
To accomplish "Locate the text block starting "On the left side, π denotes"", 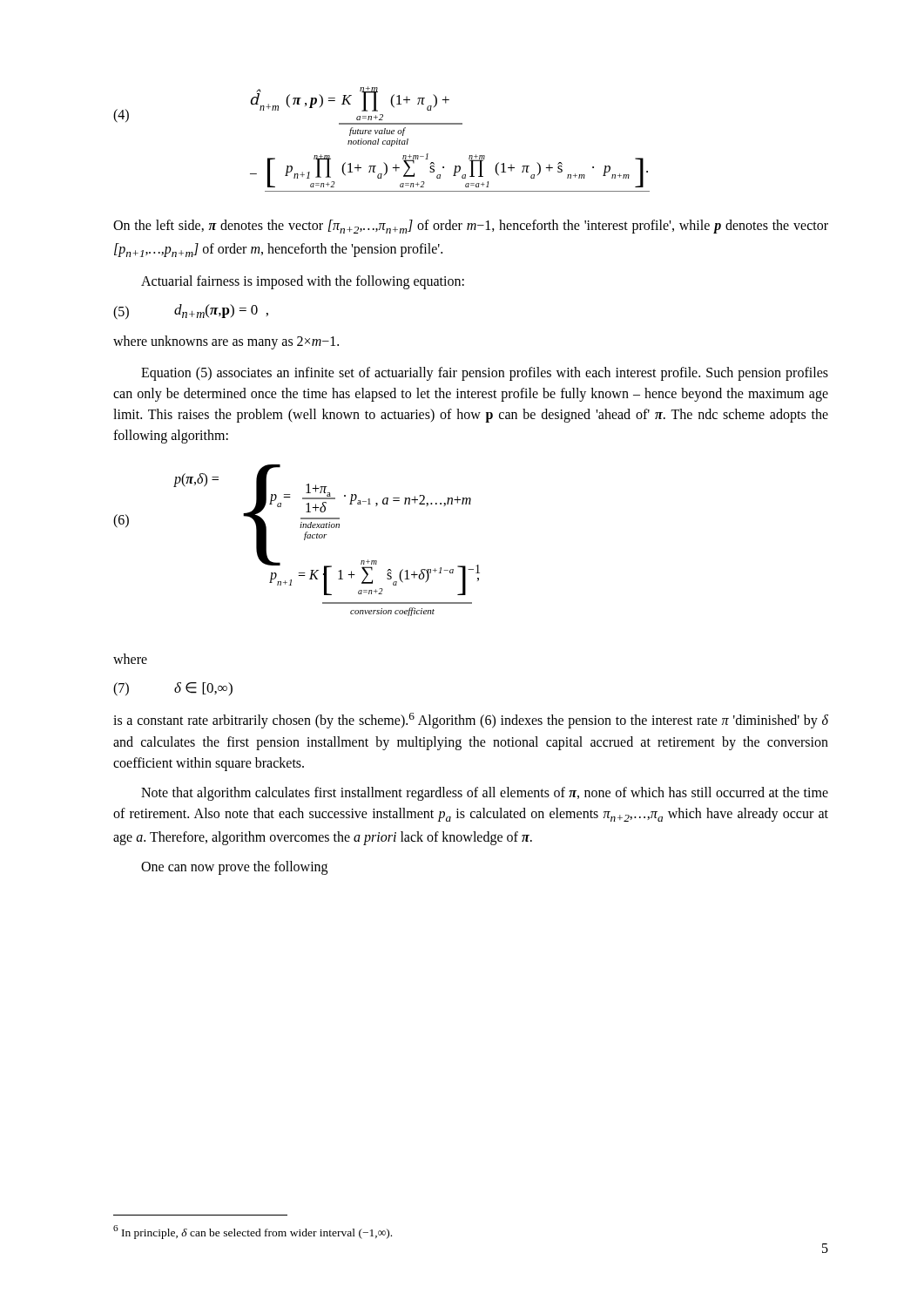I will 471,239.
